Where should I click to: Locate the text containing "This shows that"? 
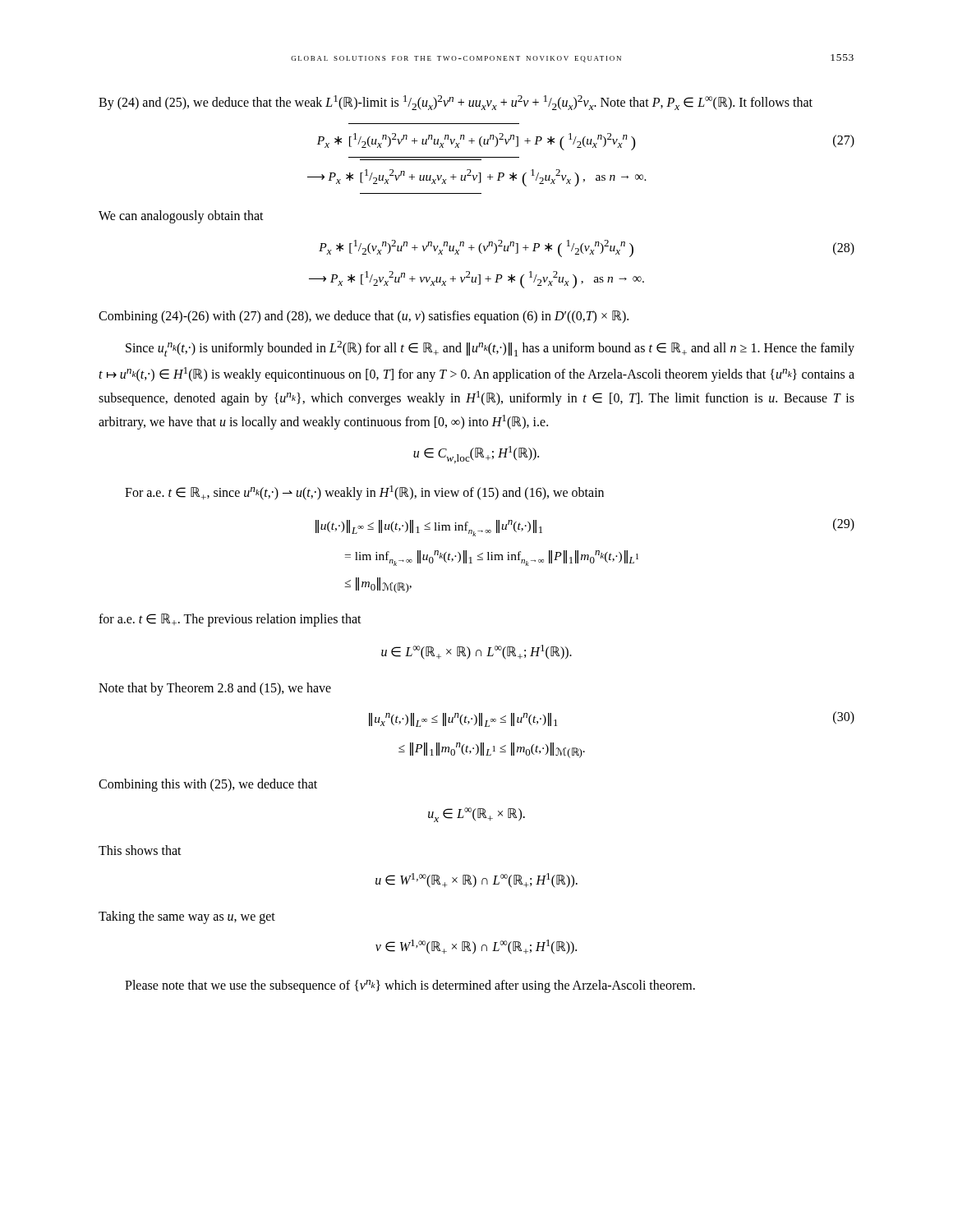(x=140, y=850)
